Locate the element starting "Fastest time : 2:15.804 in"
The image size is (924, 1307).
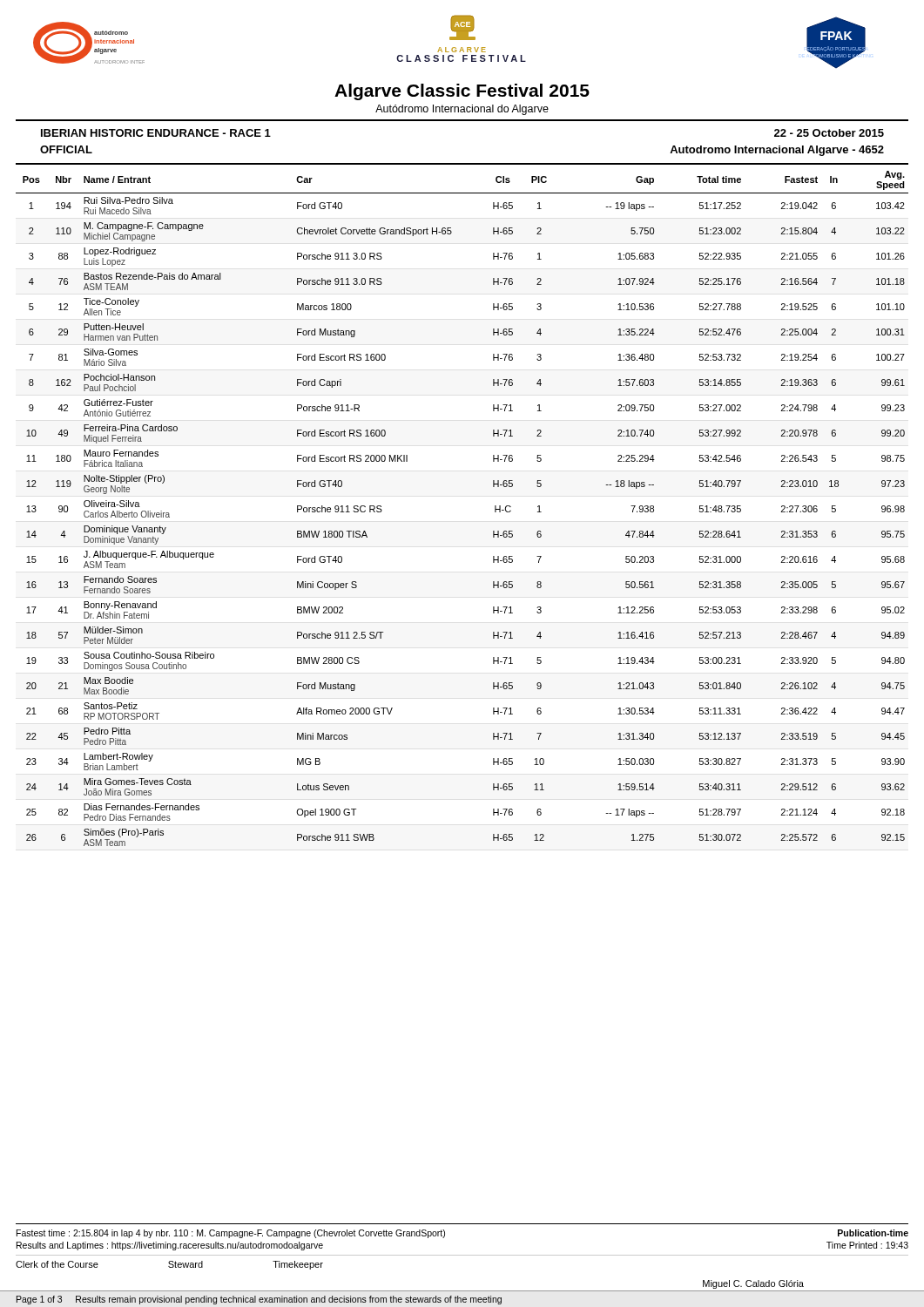tap(462, 1233)
